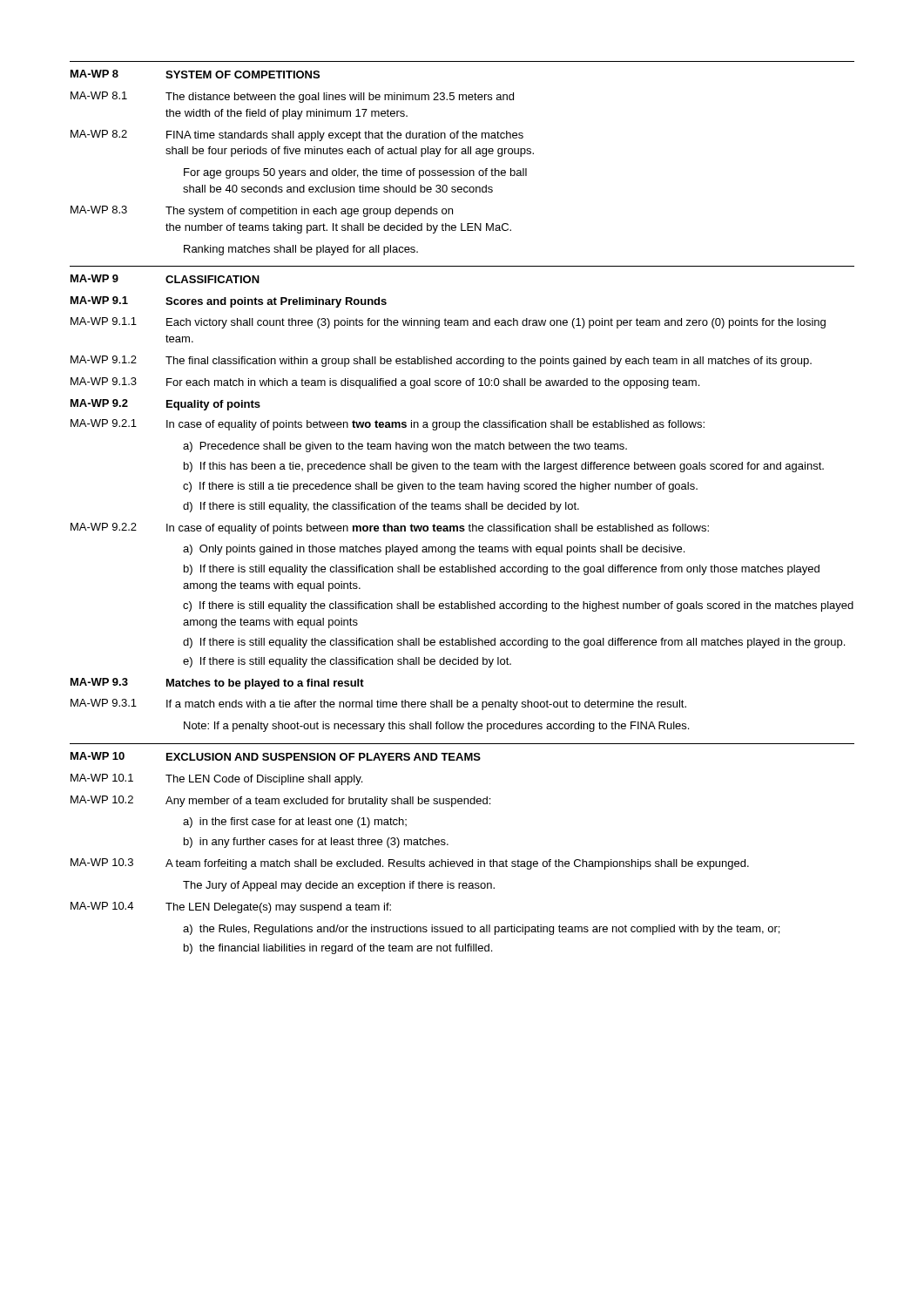This screenshot has height=1307, width=924.
Task: Where is the passage that starts "a) in the first"?
Action: [x=295, y=822]
